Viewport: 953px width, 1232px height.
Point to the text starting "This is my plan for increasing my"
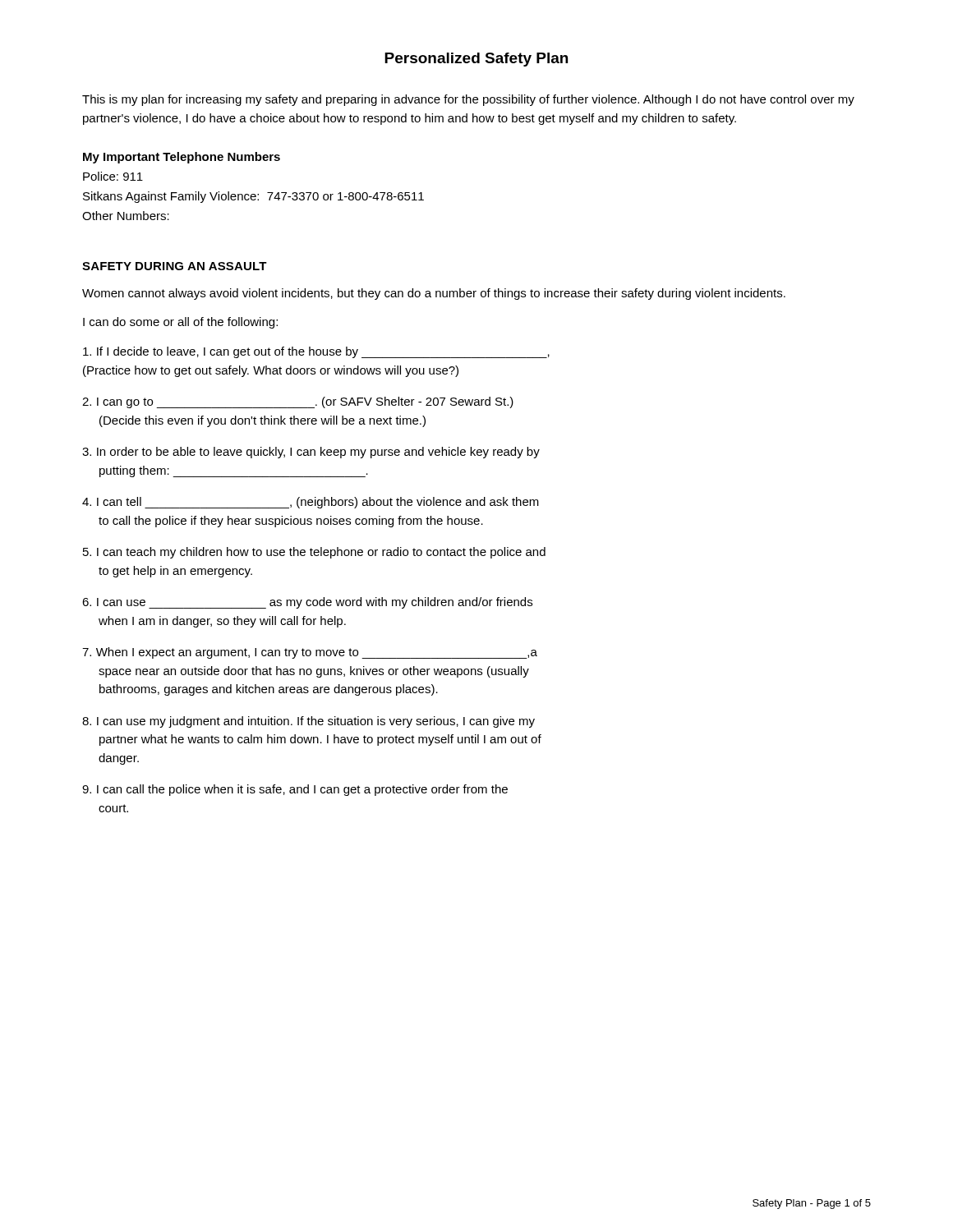468,108
